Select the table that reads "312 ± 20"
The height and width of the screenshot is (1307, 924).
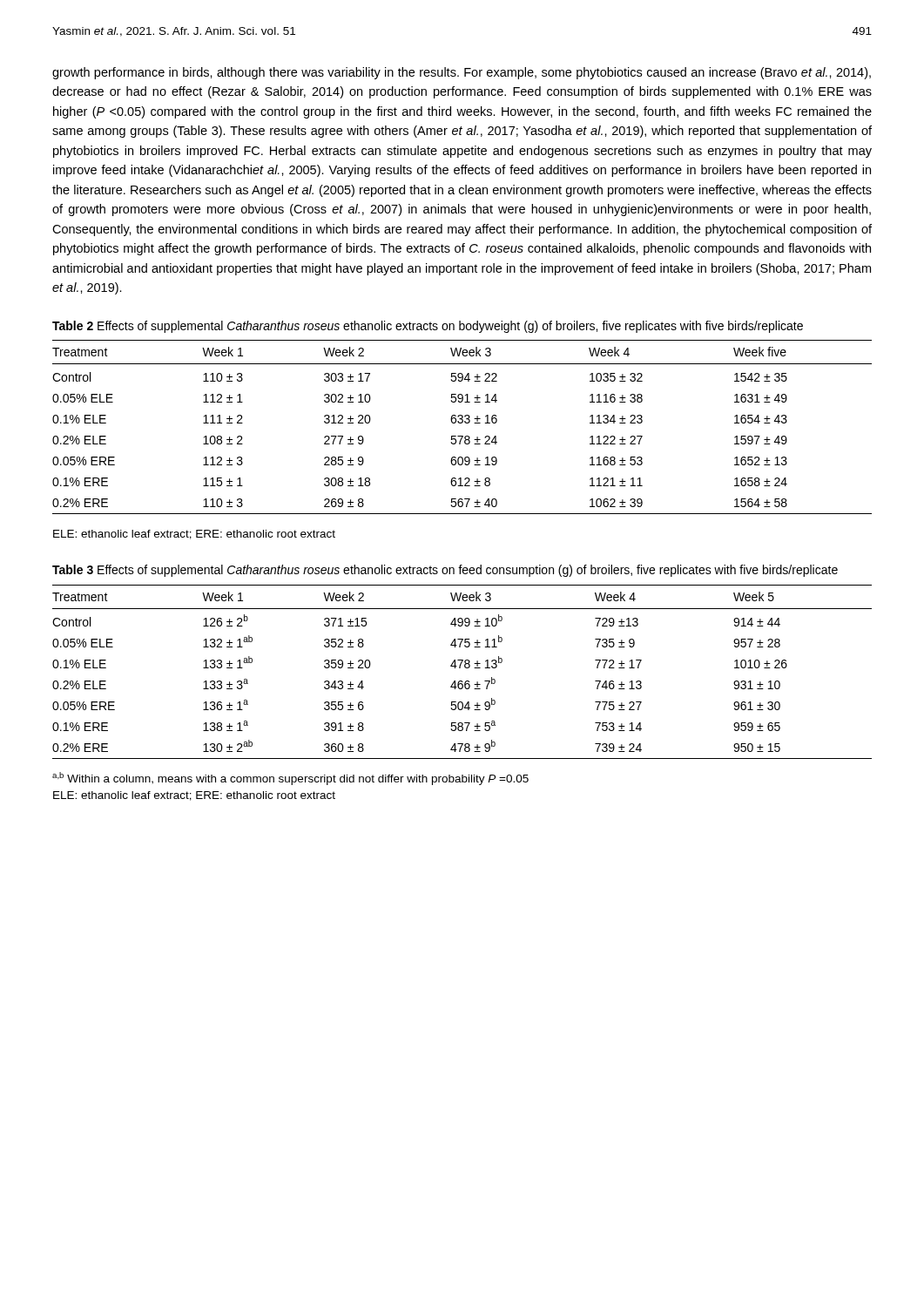point(462,431)
